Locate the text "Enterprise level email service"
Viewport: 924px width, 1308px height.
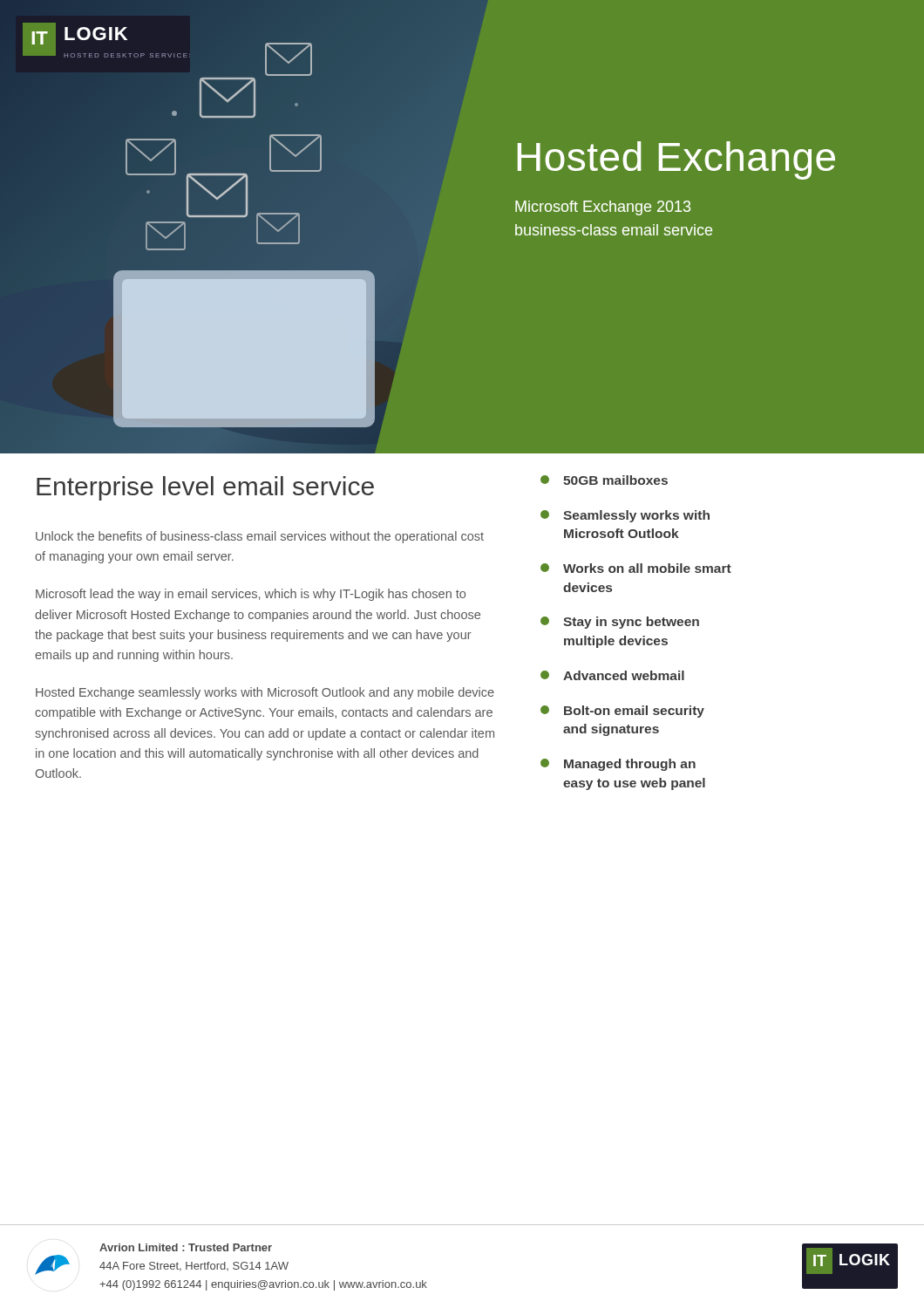tap(266, 487)
